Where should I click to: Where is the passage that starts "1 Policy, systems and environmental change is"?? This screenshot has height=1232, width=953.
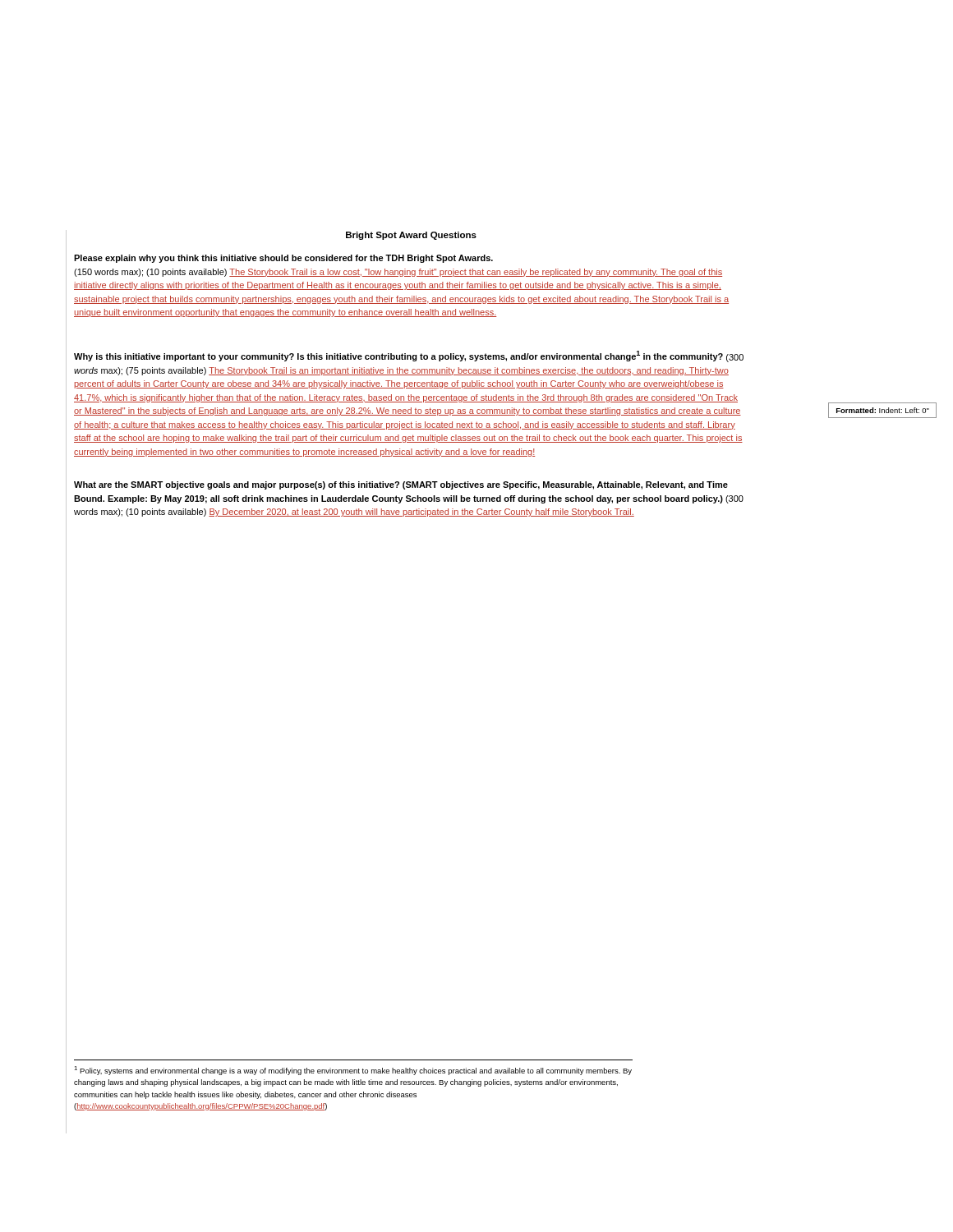[x=353, y=1087]
